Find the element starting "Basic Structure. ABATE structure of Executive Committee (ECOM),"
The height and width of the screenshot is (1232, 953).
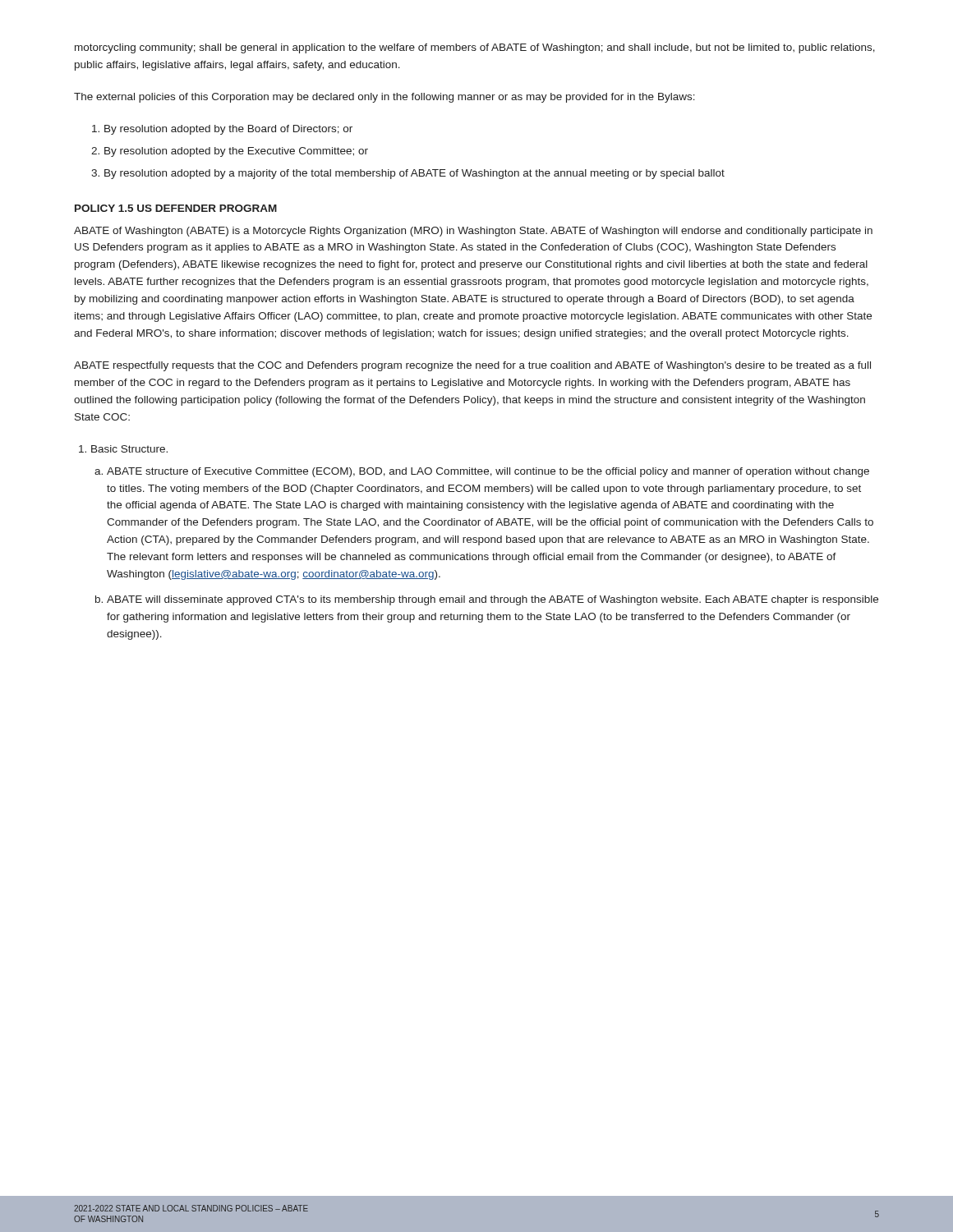click(x=485, y=543)
